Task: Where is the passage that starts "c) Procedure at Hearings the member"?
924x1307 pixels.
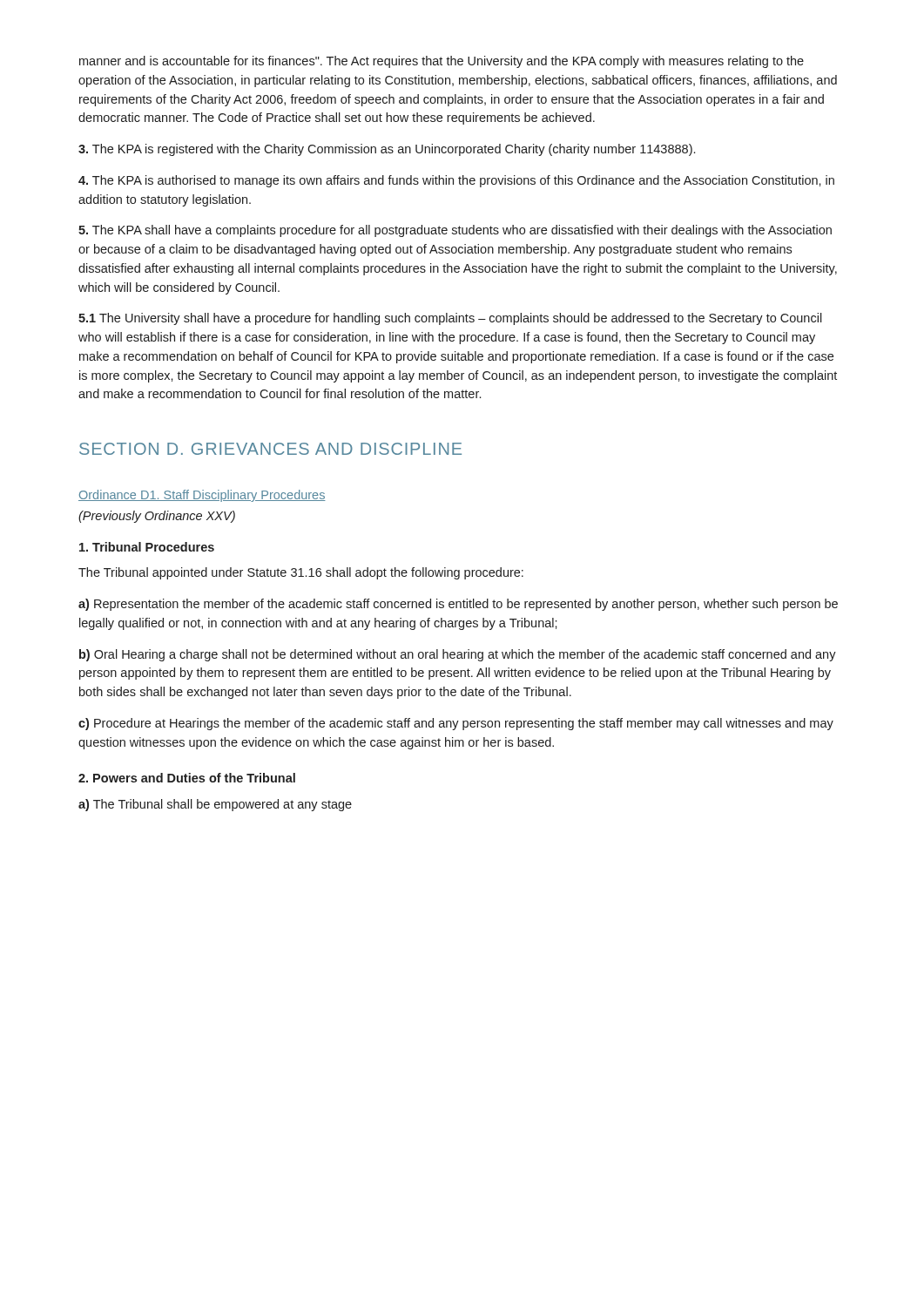Action: pos(456,732)
